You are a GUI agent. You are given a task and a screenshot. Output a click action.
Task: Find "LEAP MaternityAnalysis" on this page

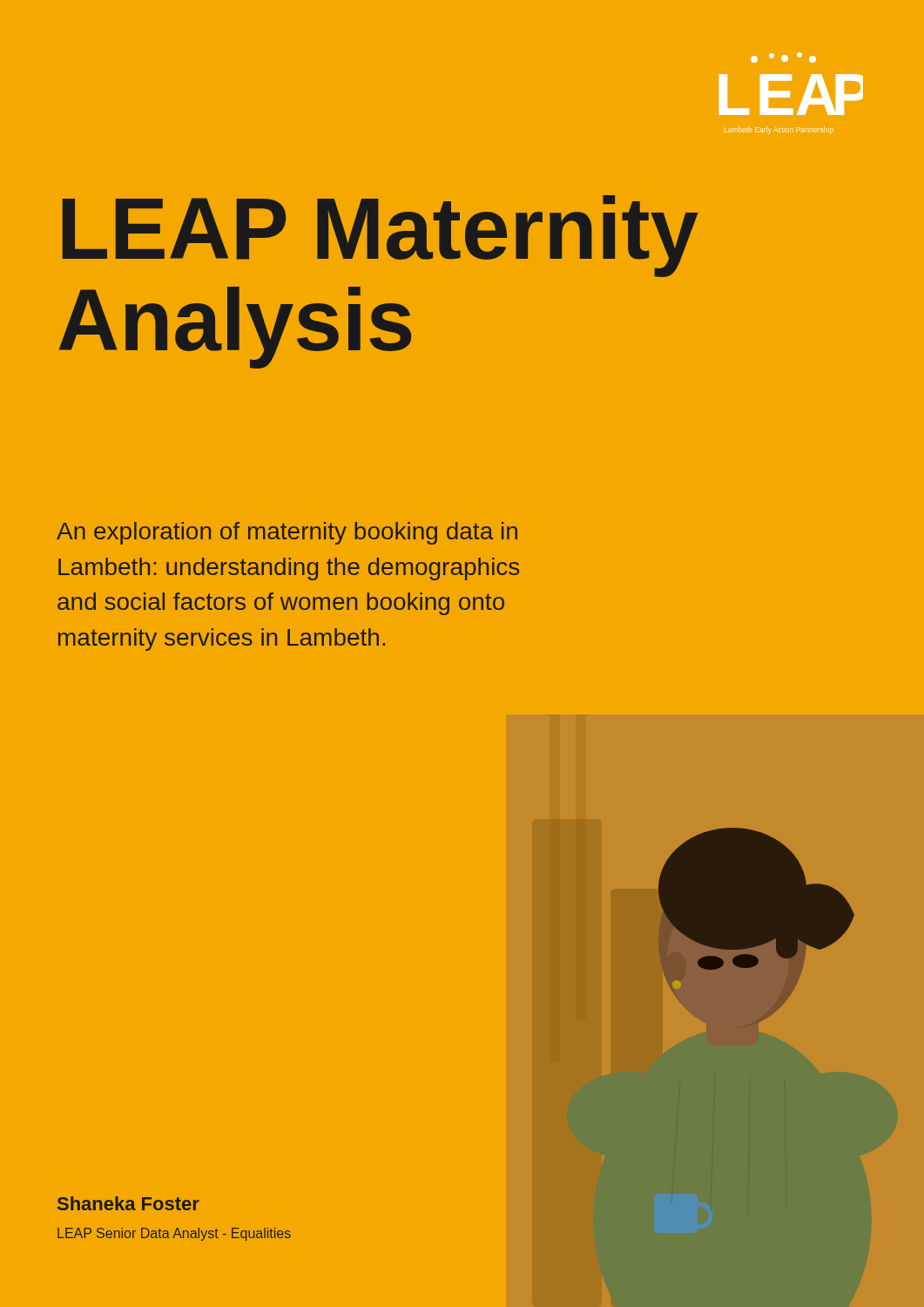pyautogui.click(x=383, y=274)
